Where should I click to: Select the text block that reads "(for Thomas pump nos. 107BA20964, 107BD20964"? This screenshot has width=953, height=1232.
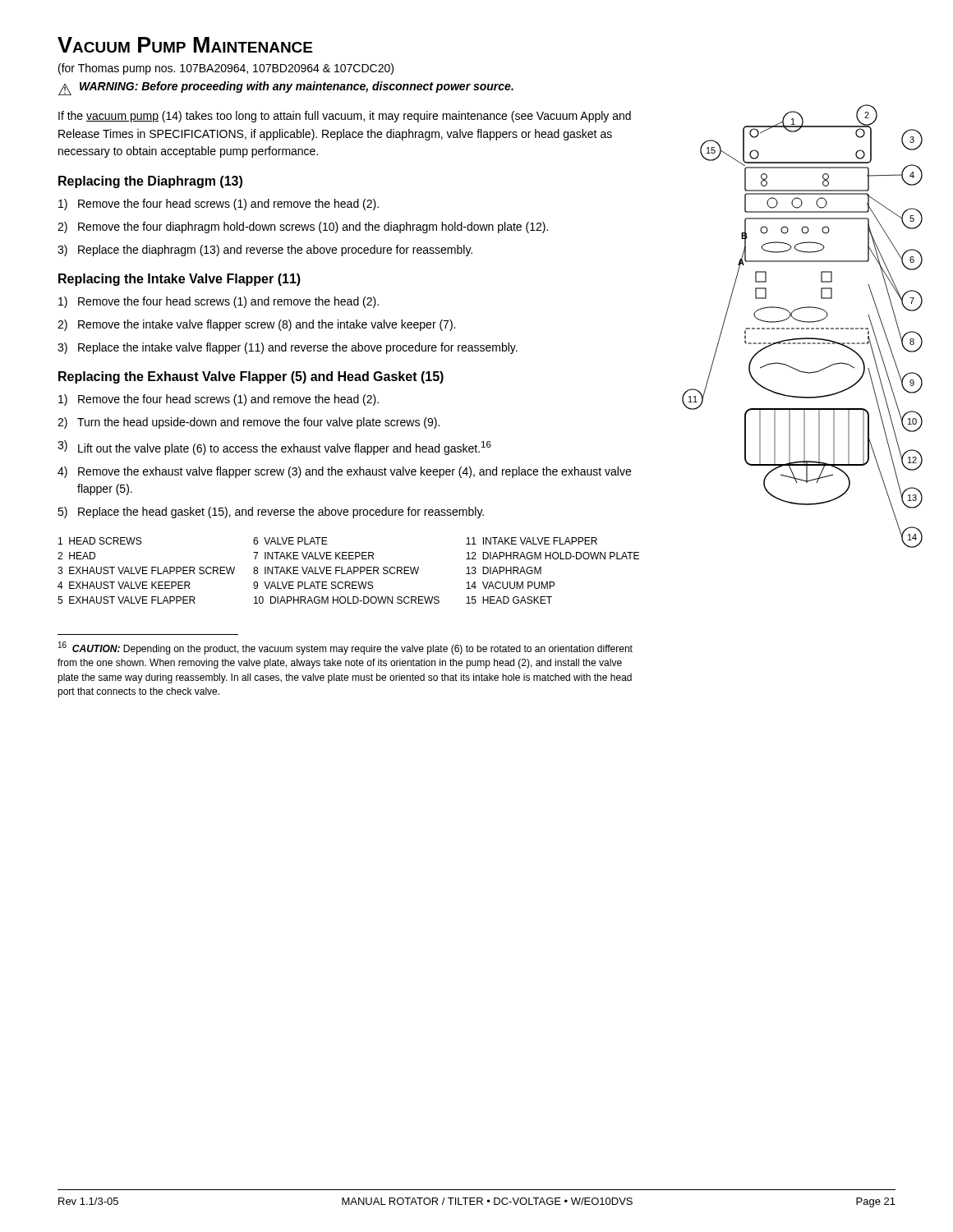pos(226,68)
